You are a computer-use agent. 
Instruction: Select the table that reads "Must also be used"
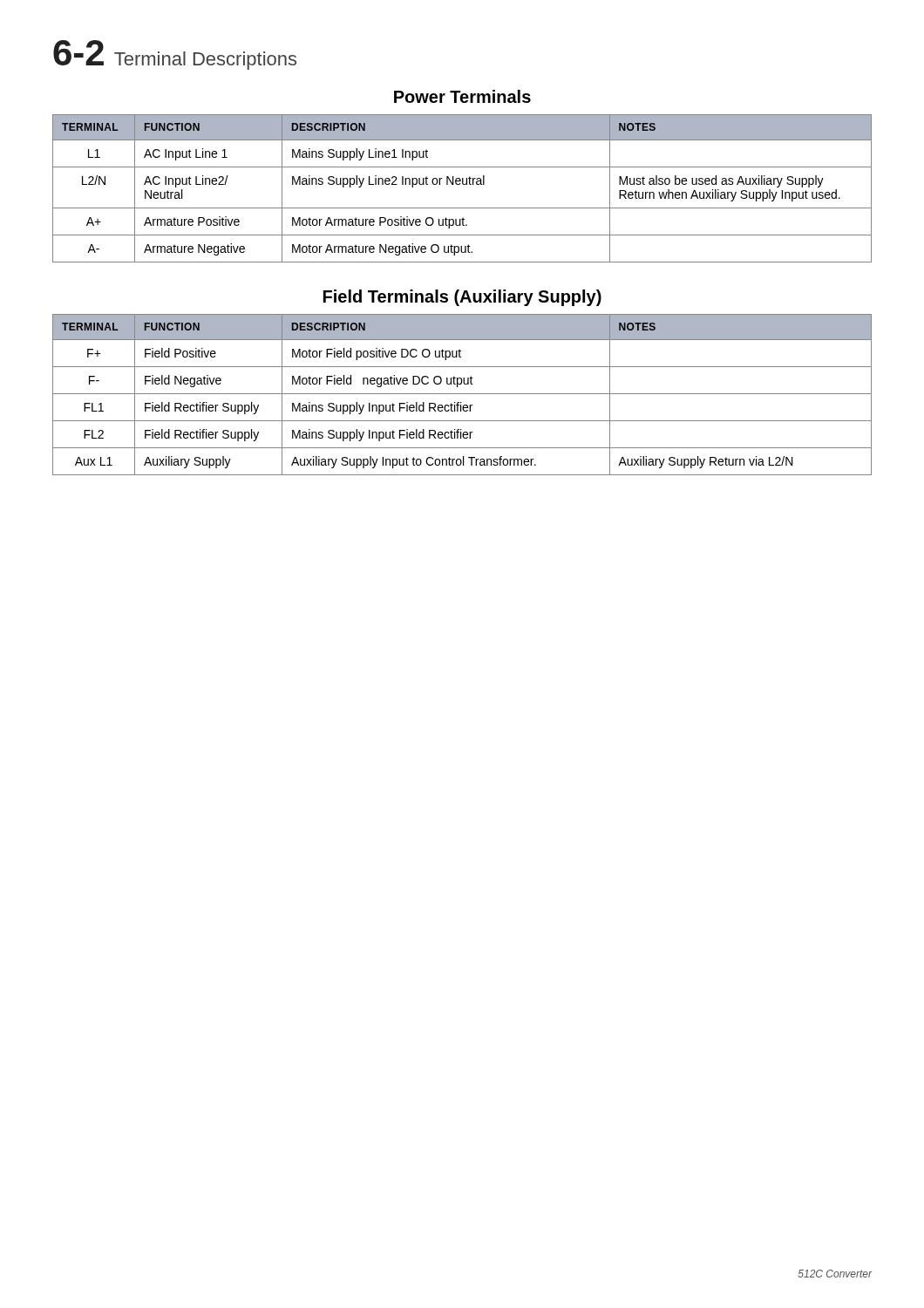(462, 188)
